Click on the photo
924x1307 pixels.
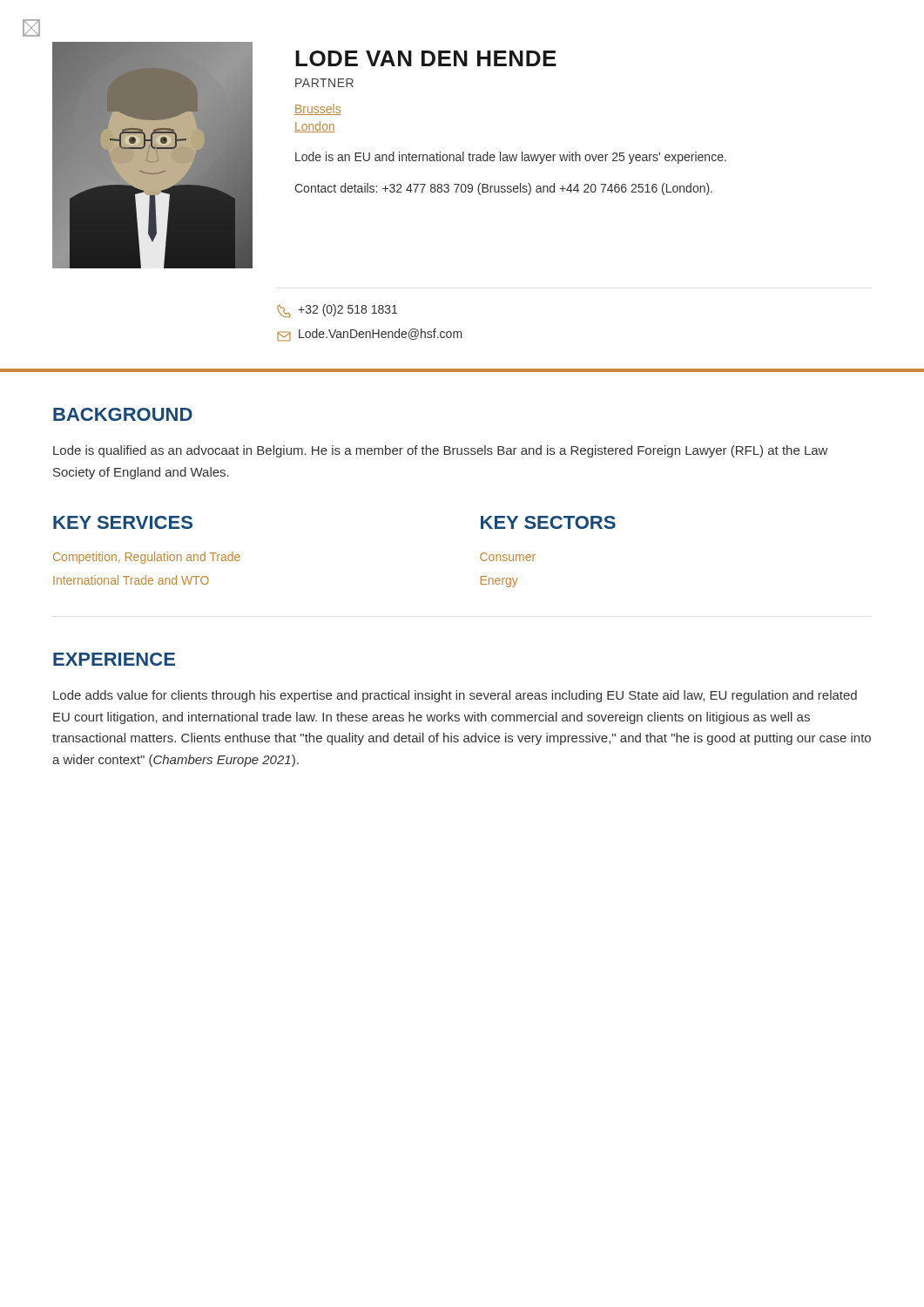[x=152, y=155]
